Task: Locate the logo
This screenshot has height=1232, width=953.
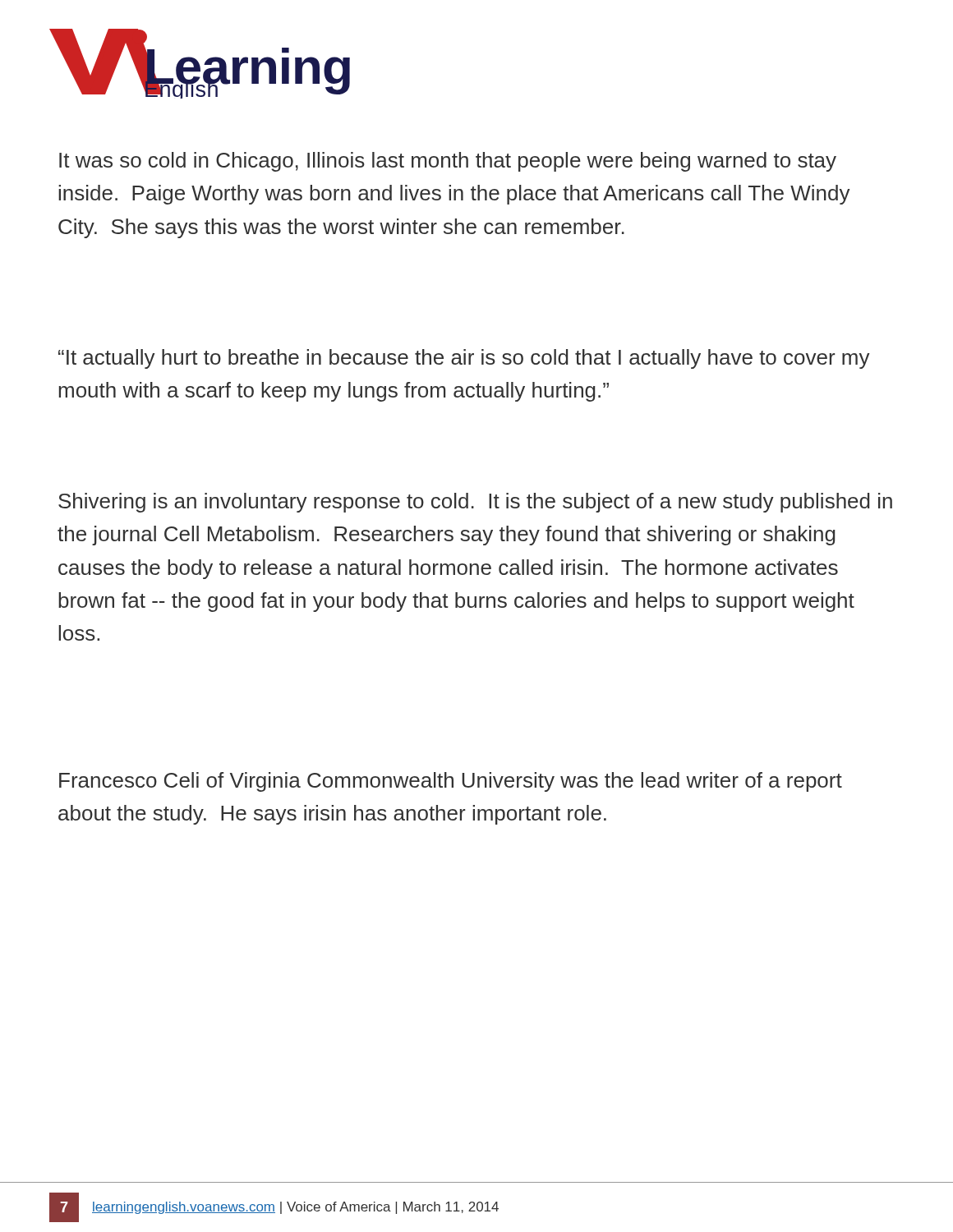Action: (222, 63)
